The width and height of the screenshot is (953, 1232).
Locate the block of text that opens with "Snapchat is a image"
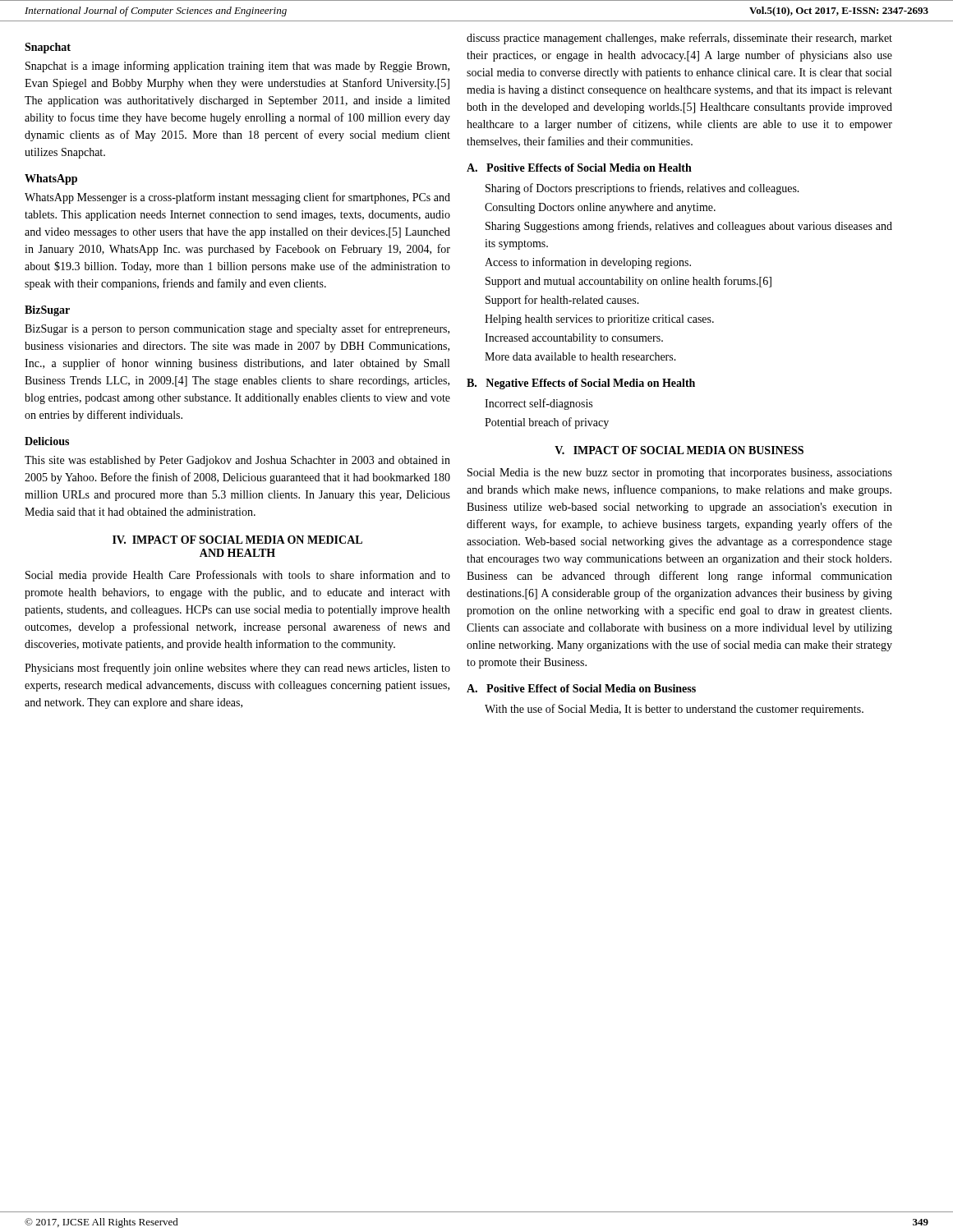[x=237, y=109]
